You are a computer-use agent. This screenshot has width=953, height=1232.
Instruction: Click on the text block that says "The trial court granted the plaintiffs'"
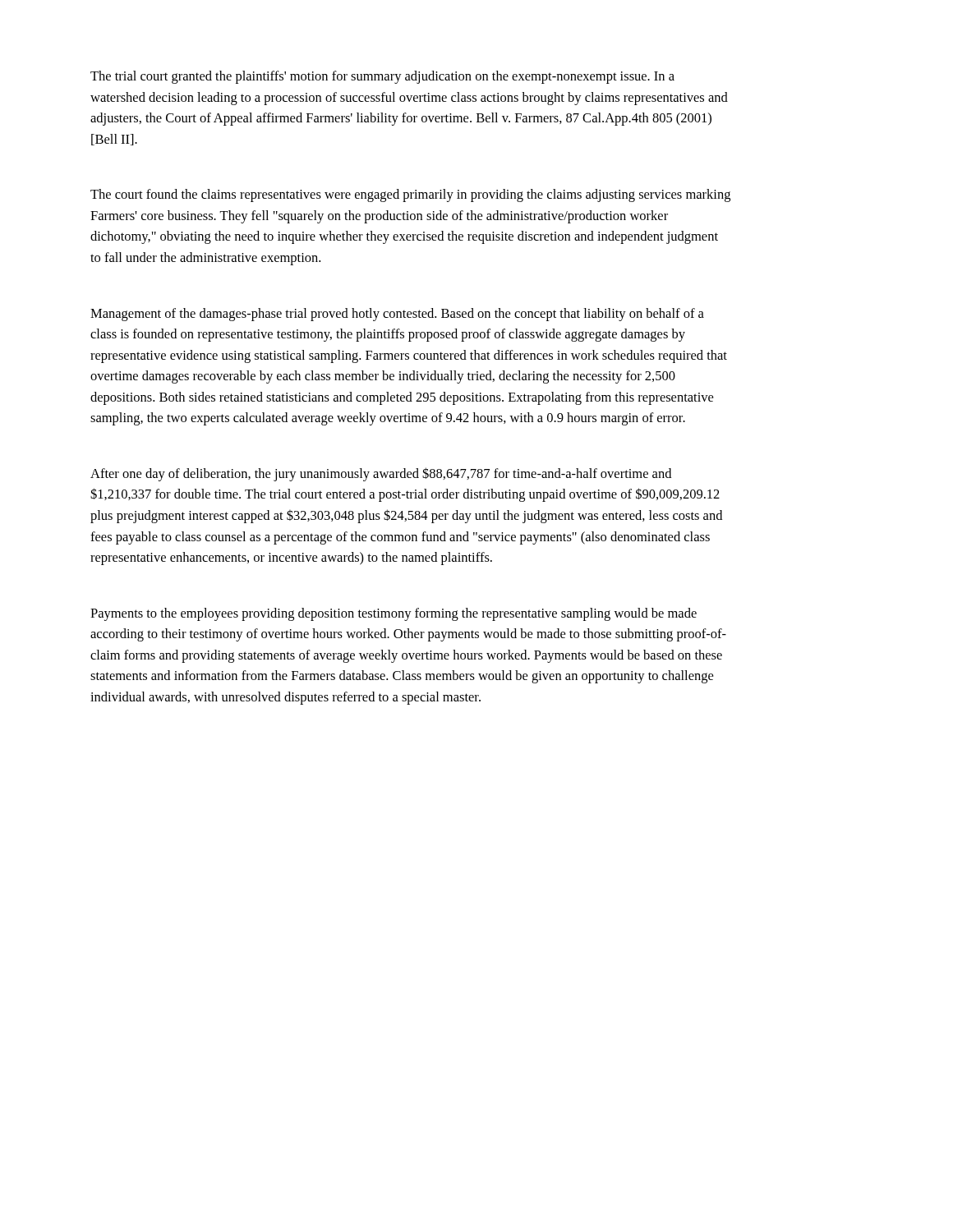point(409,107)
